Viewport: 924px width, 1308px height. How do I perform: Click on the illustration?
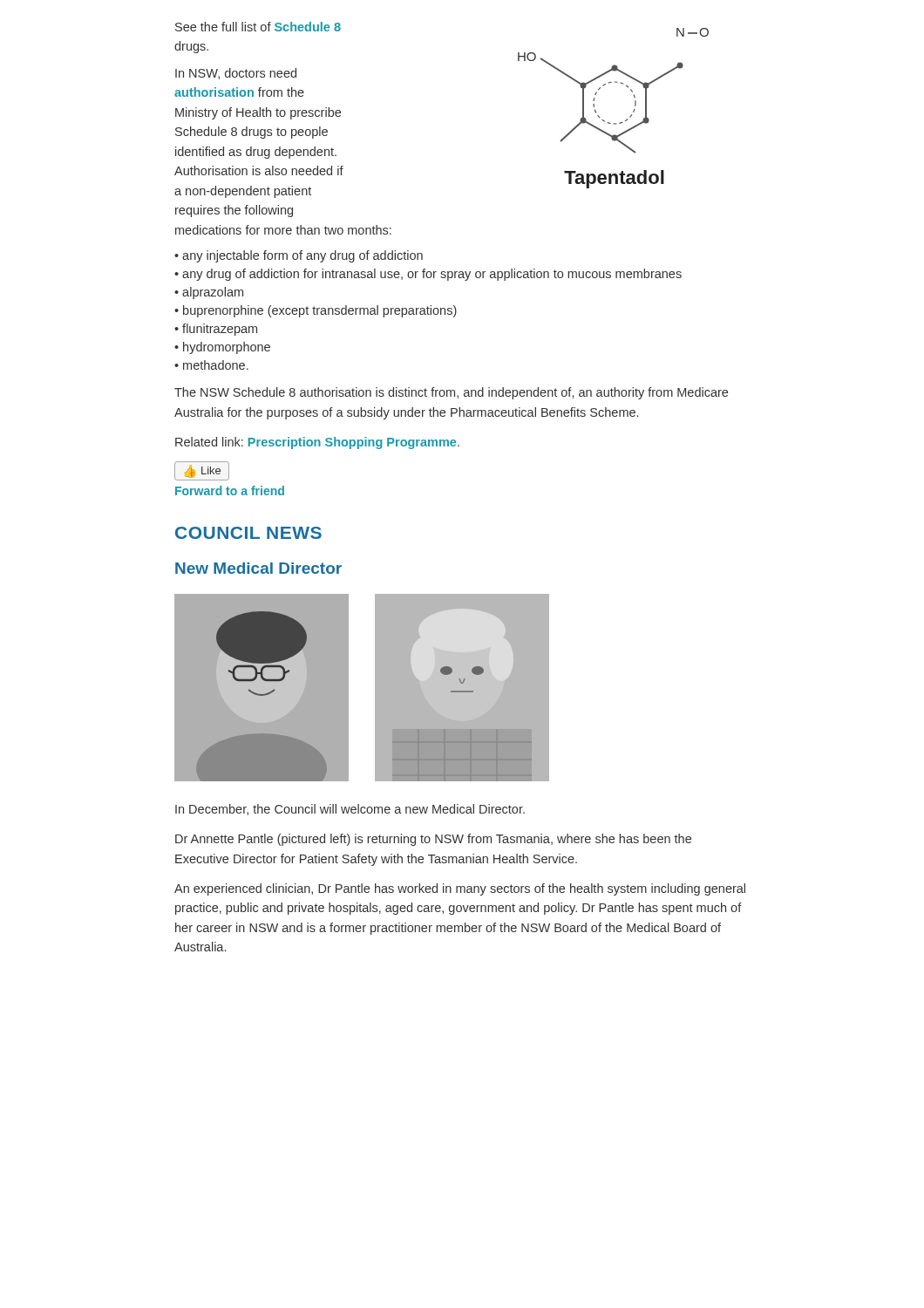pos(615,103)
